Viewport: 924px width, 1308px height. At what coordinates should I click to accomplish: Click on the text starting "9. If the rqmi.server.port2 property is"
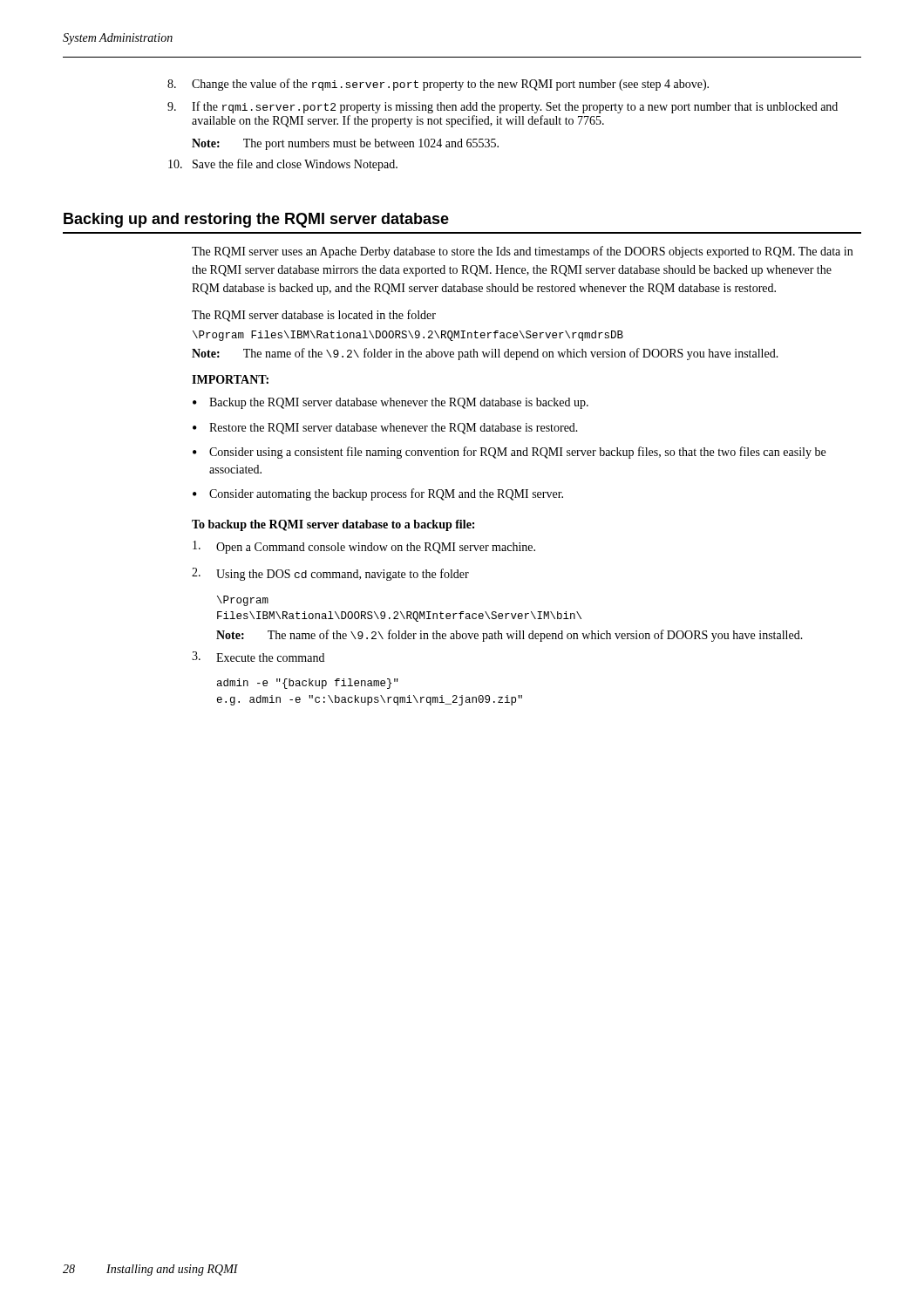tap(514, 114)
